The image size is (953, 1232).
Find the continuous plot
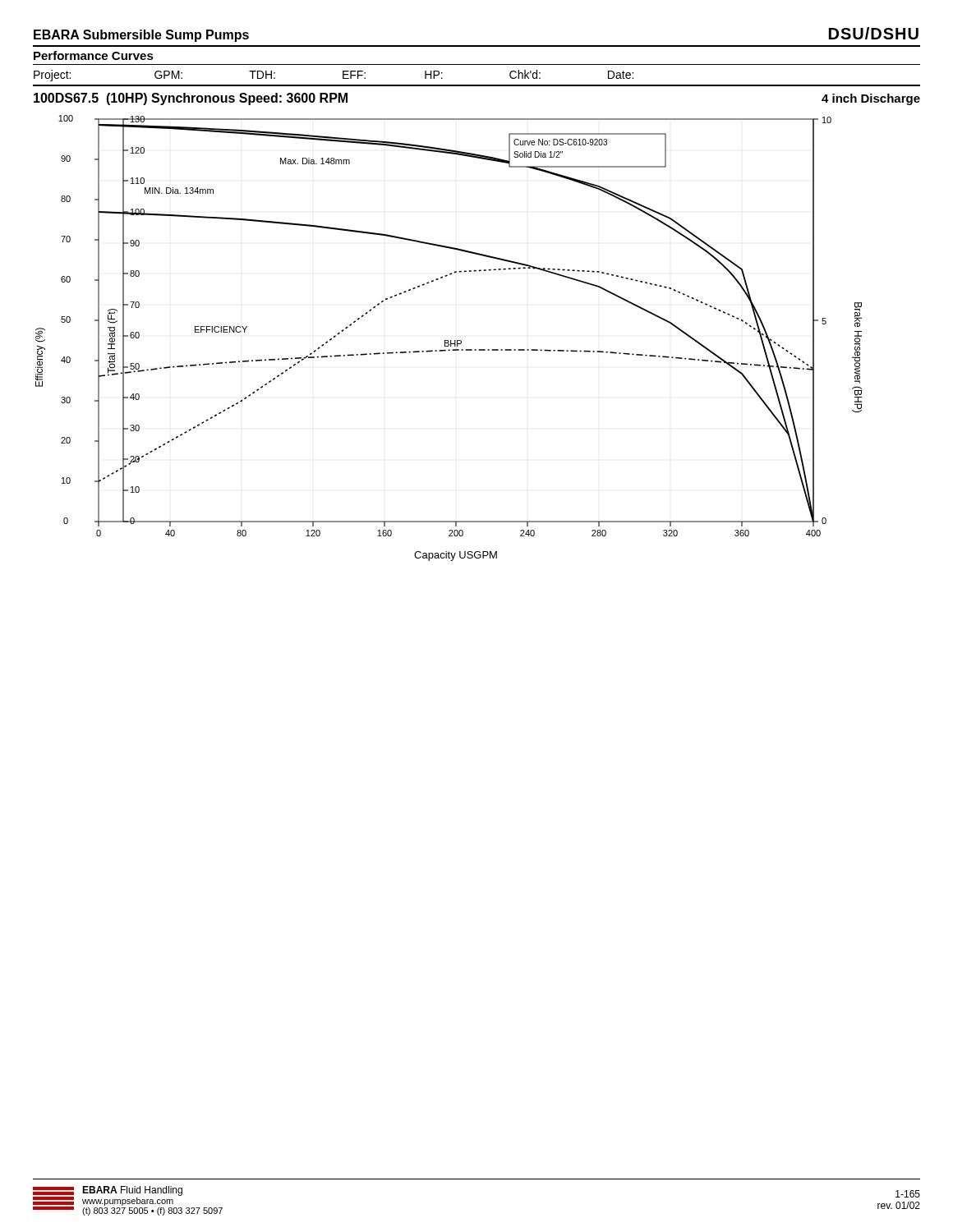point(476,341)
